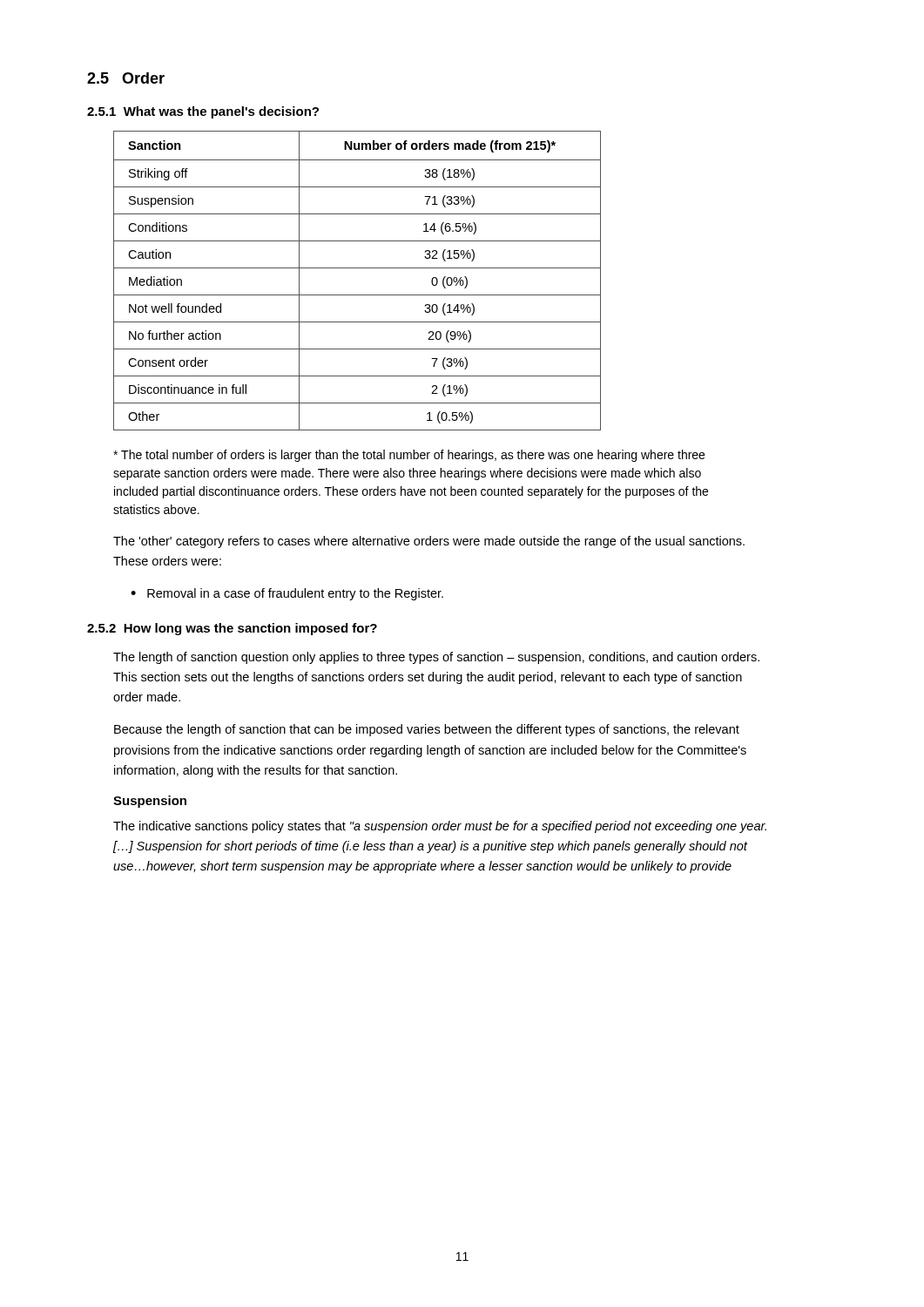Find the text block starting "Because the length of"
Screen dimensions: 1307x924
click(430, 750)
